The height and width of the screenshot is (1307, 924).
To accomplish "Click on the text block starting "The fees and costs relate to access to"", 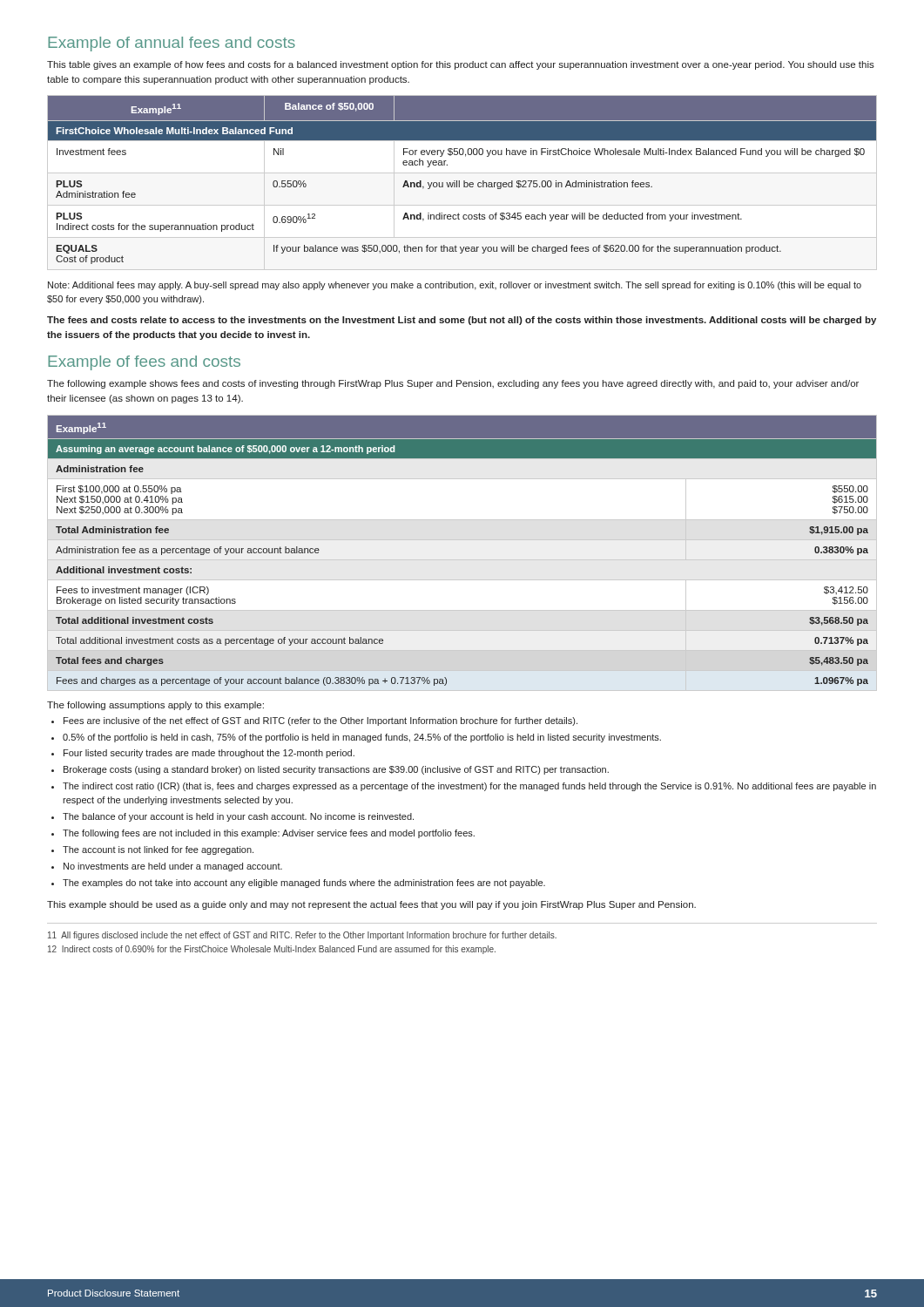I will (462, 327).
